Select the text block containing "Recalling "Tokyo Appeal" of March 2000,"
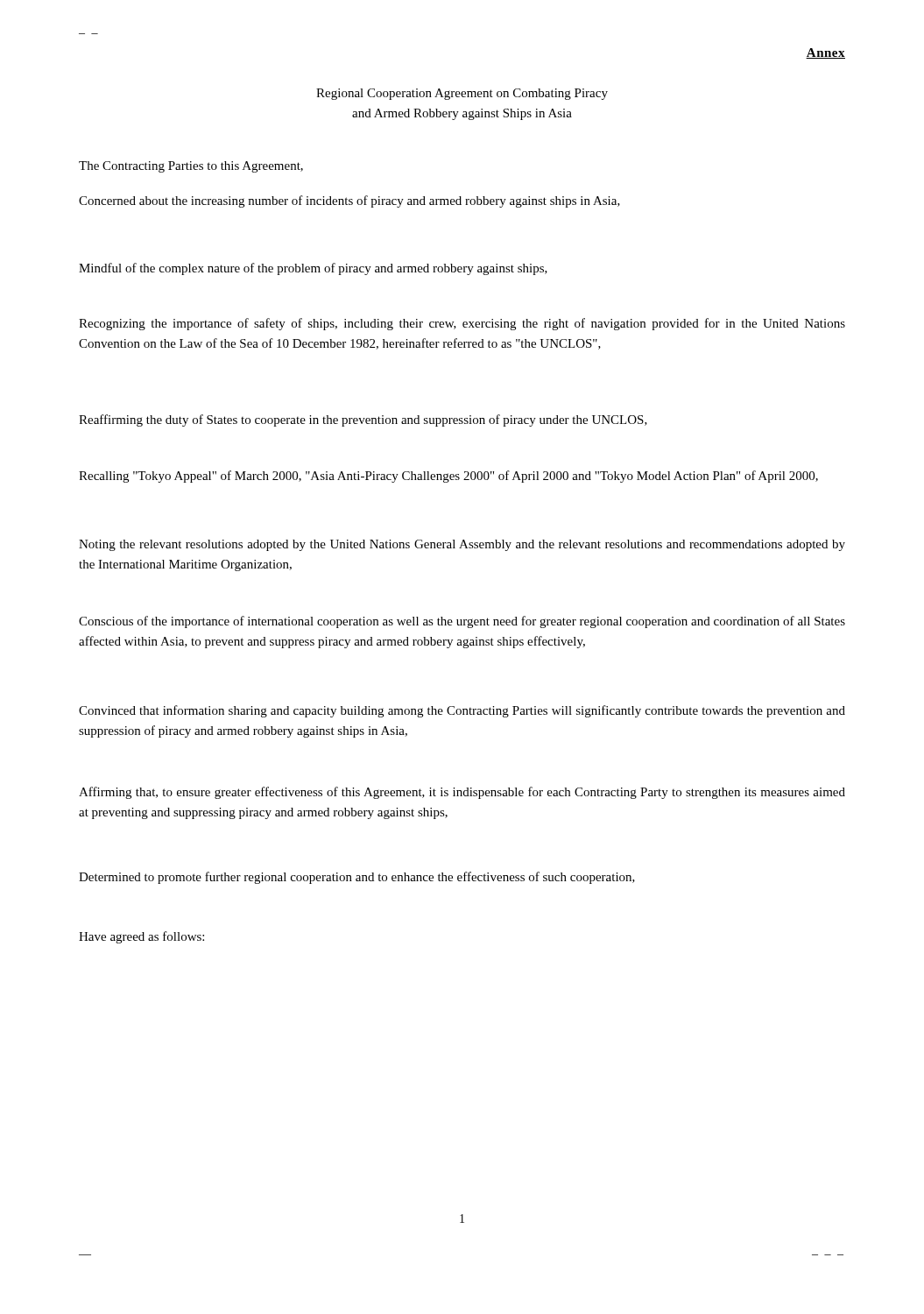The height and width of the screenshot is (1314, 924). (449, 476)
